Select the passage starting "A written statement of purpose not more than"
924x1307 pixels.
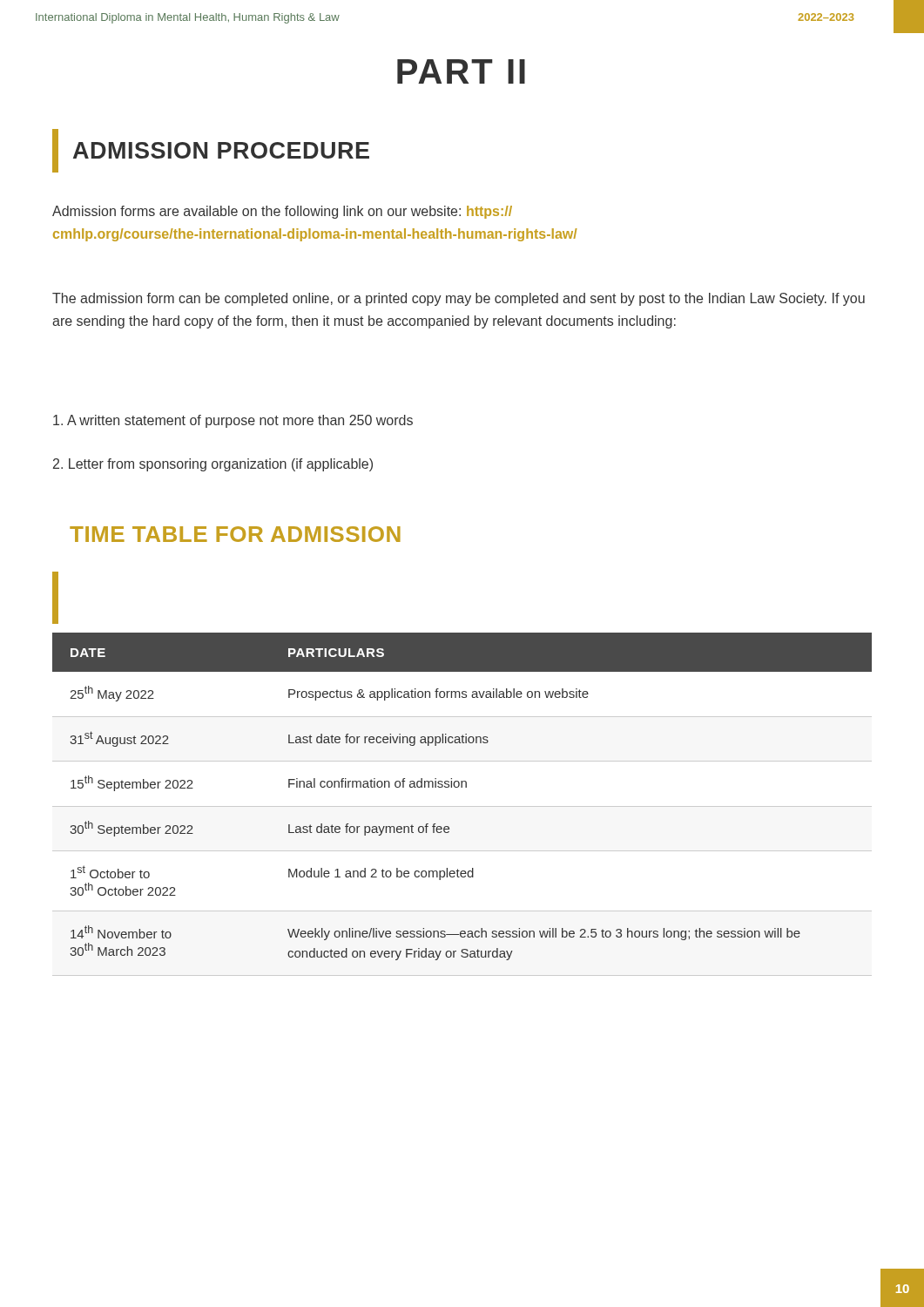point(233,420)
